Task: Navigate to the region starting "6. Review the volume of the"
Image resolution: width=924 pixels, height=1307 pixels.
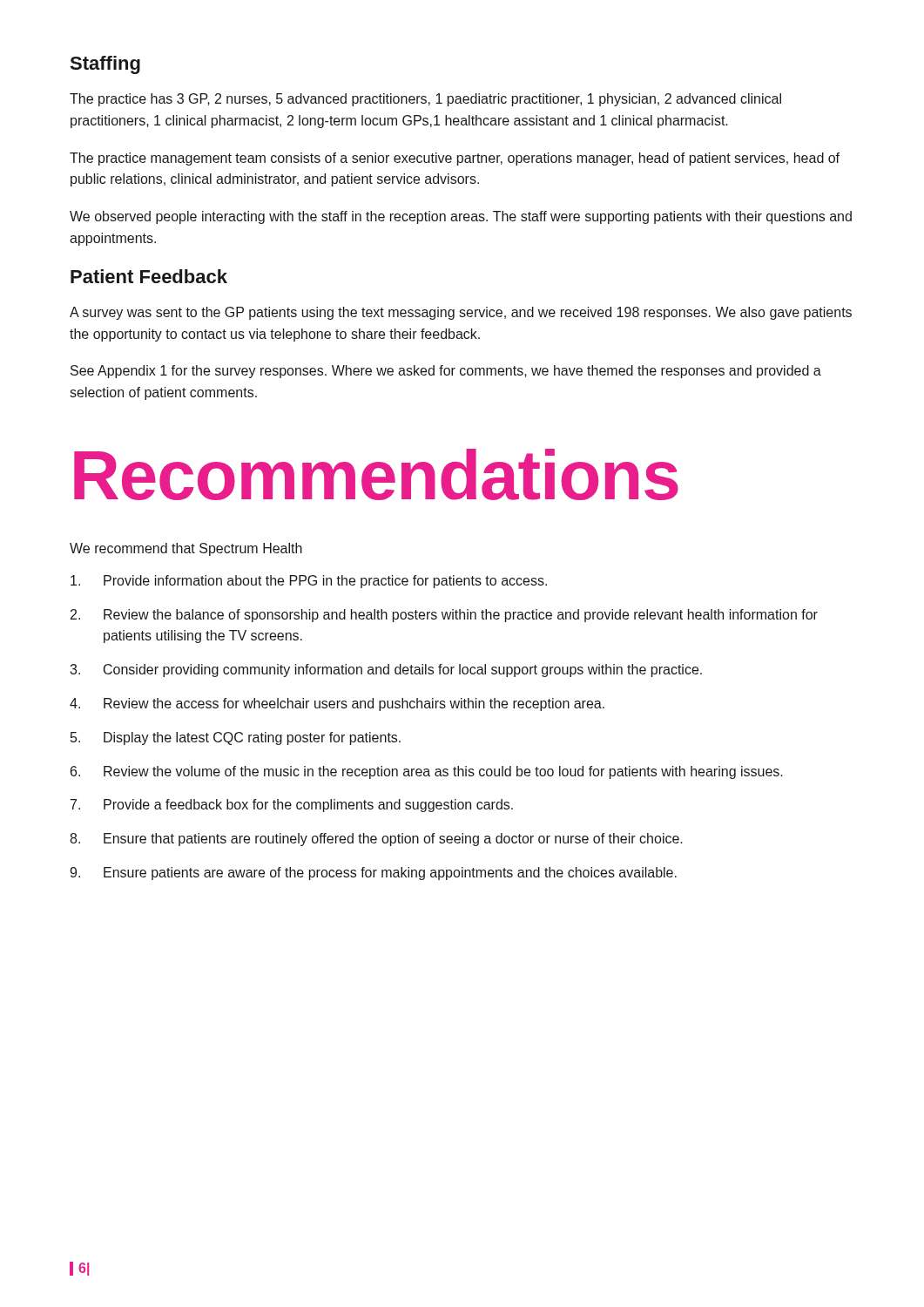Action: click(x=462, y=772)
